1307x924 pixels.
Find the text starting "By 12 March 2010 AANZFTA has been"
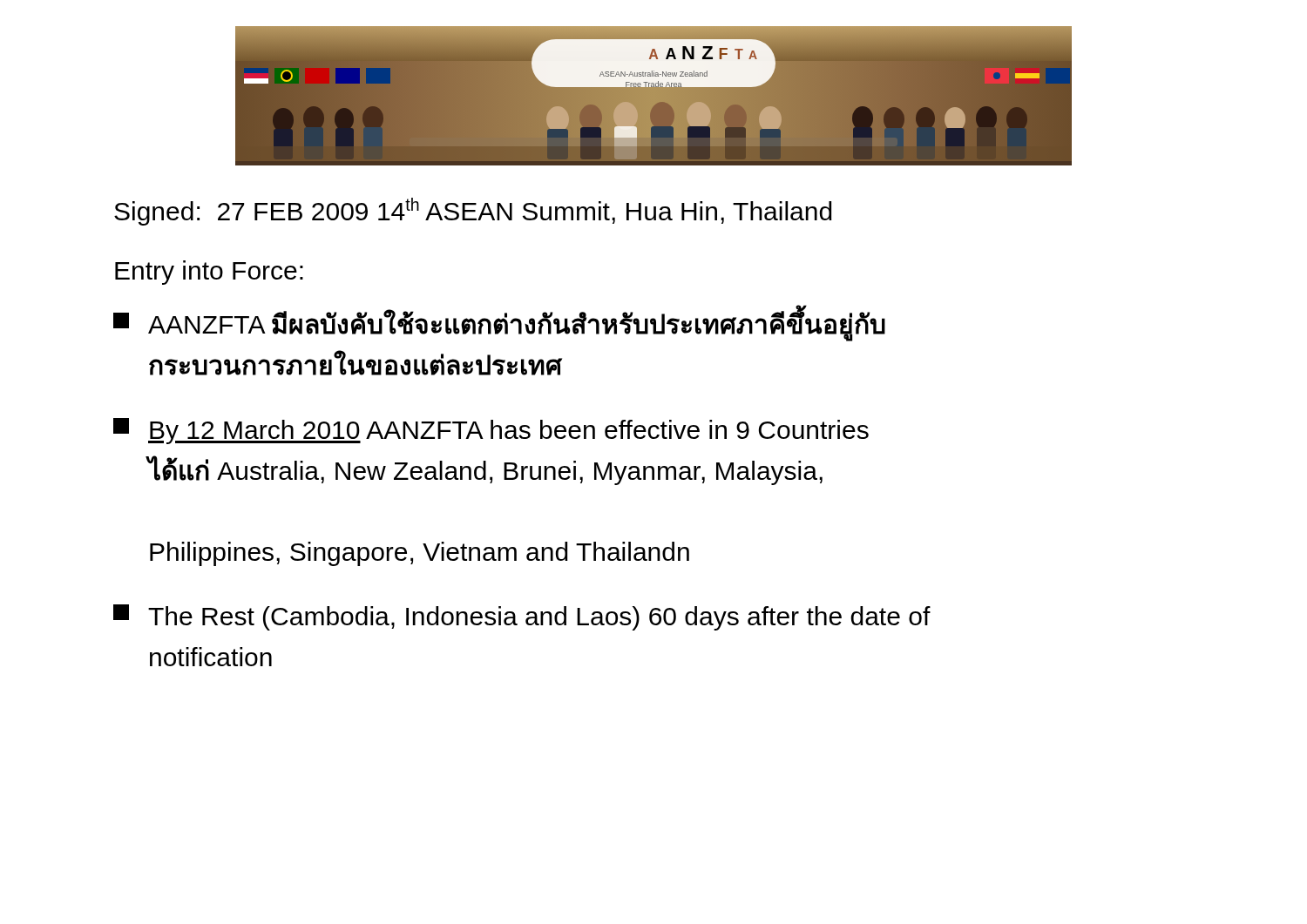coord(654,491)
